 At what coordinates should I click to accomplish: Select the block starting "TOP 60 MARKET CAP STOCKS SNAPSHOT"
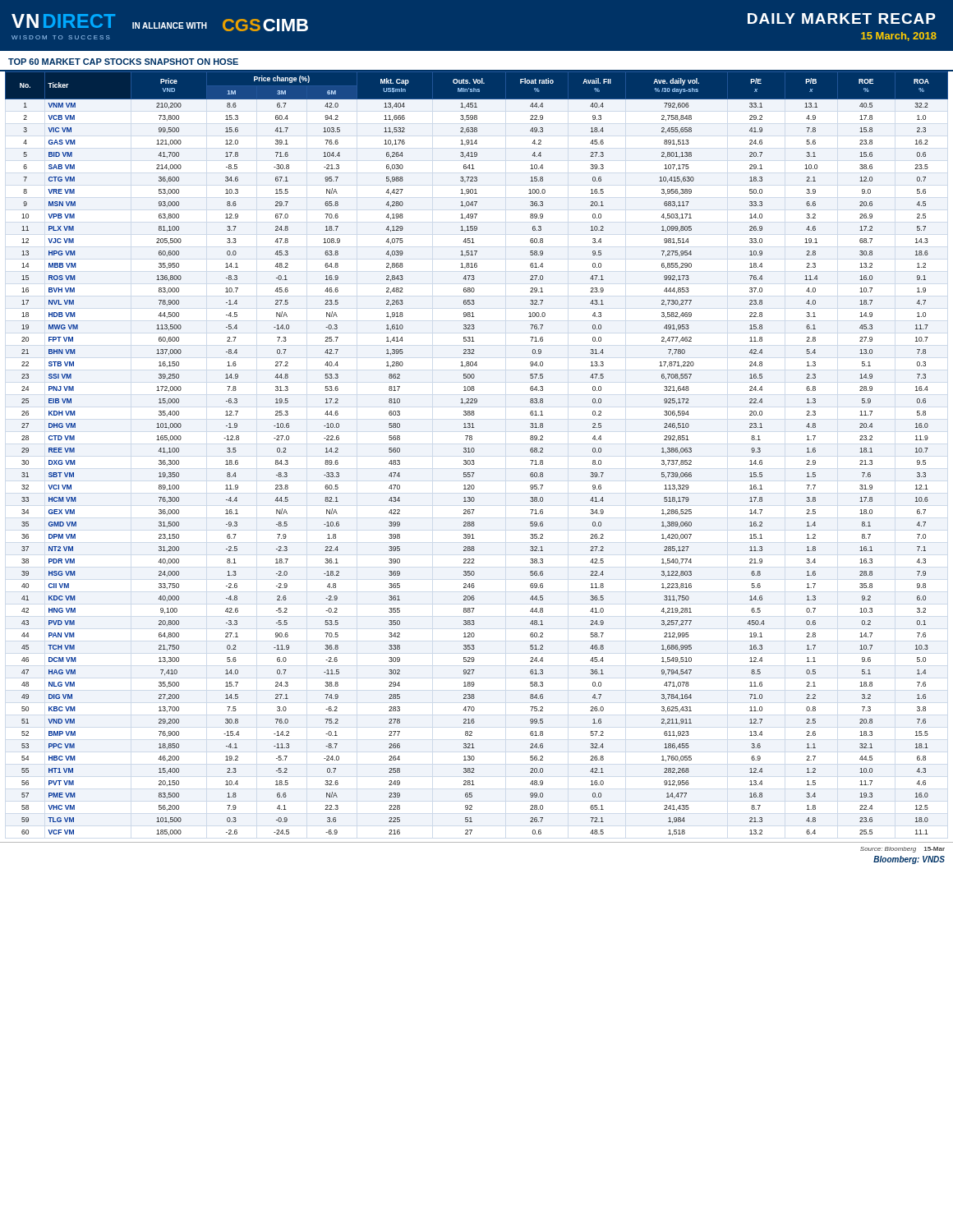click(x=123, y=62)
